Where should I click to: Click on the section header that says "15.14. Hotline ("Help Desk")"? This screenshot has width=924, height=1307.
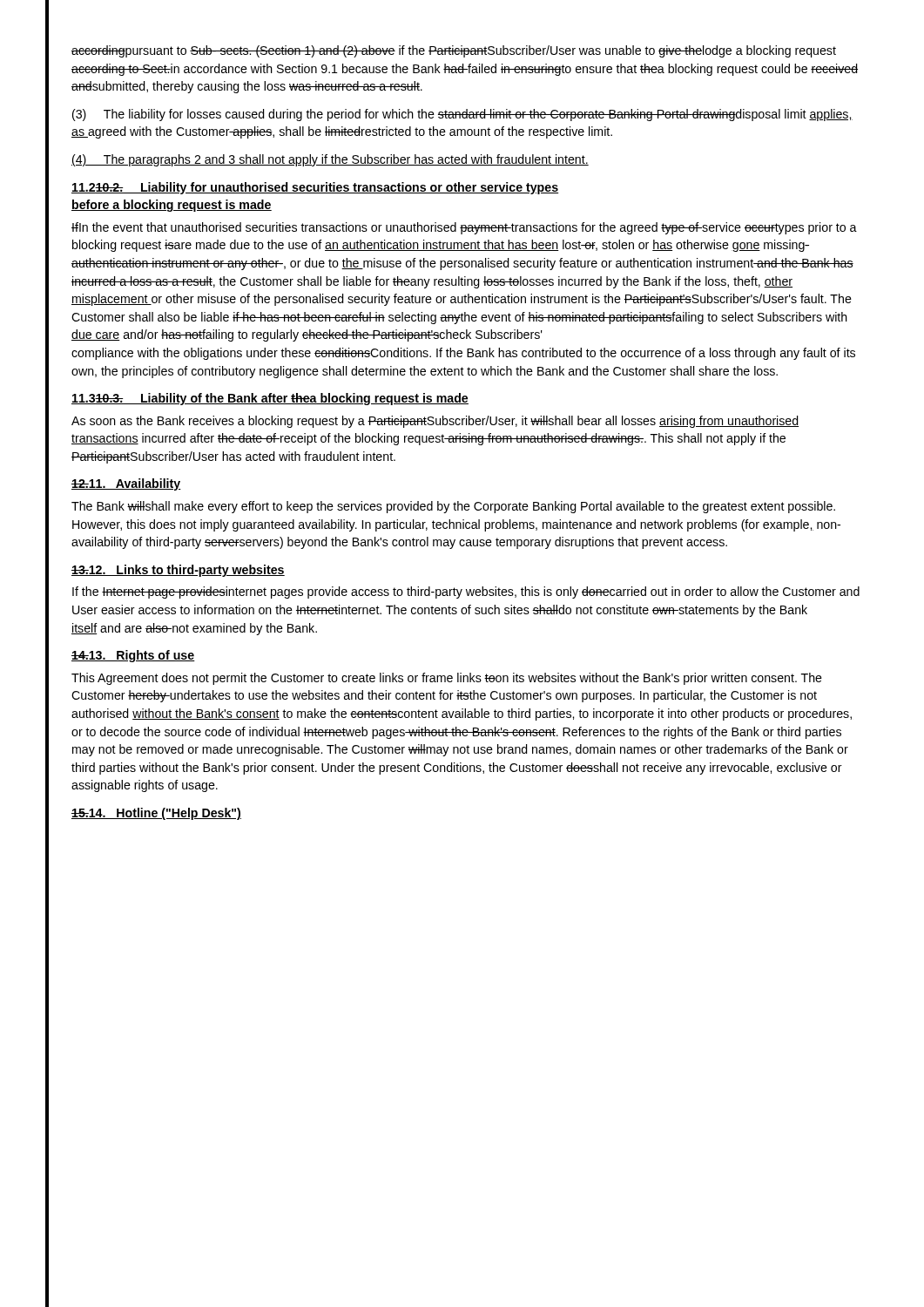[x=156, y=813]
